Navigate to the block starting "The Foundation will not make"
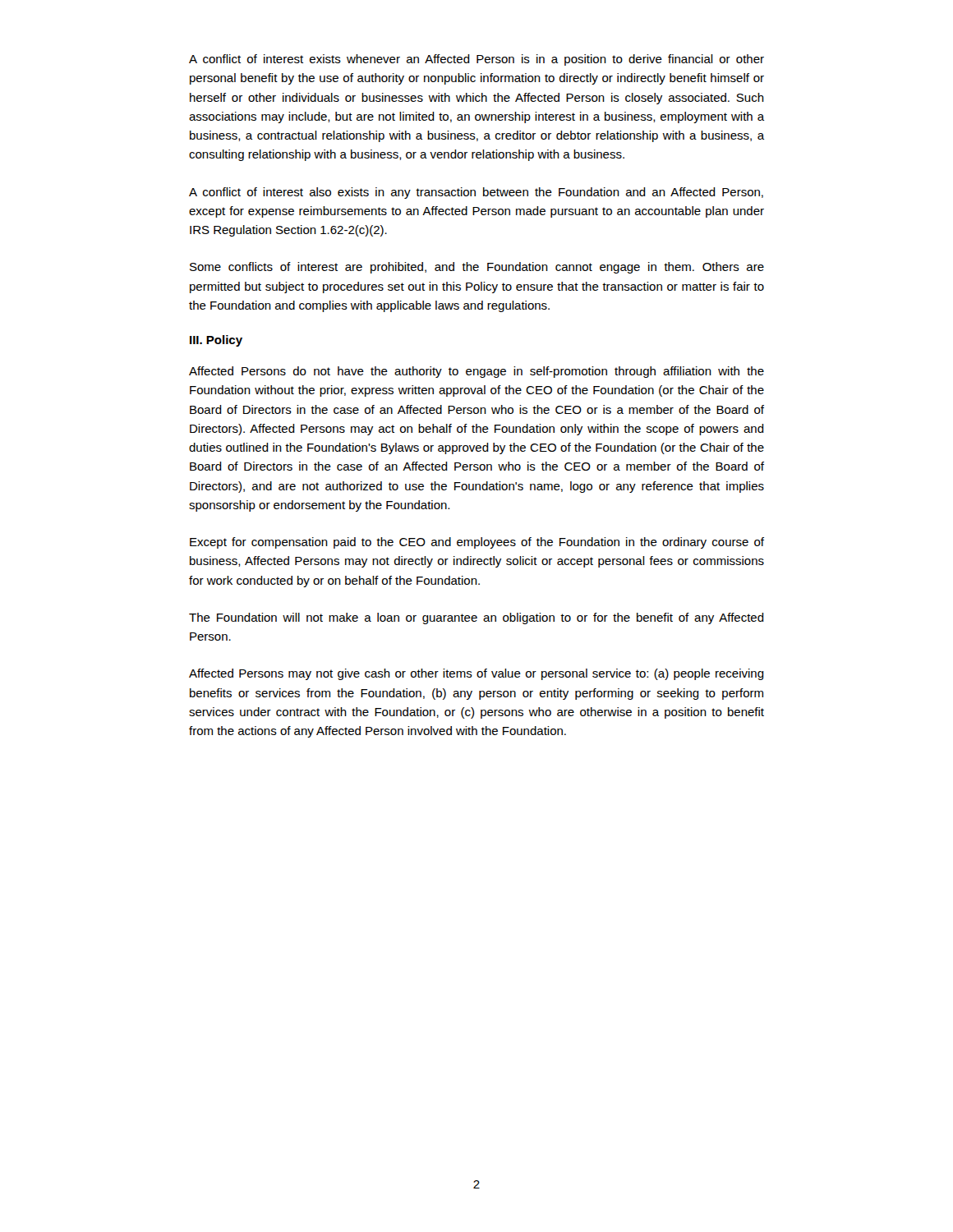This screenshot has width=953, height=1232. click(x=476, y=627)
